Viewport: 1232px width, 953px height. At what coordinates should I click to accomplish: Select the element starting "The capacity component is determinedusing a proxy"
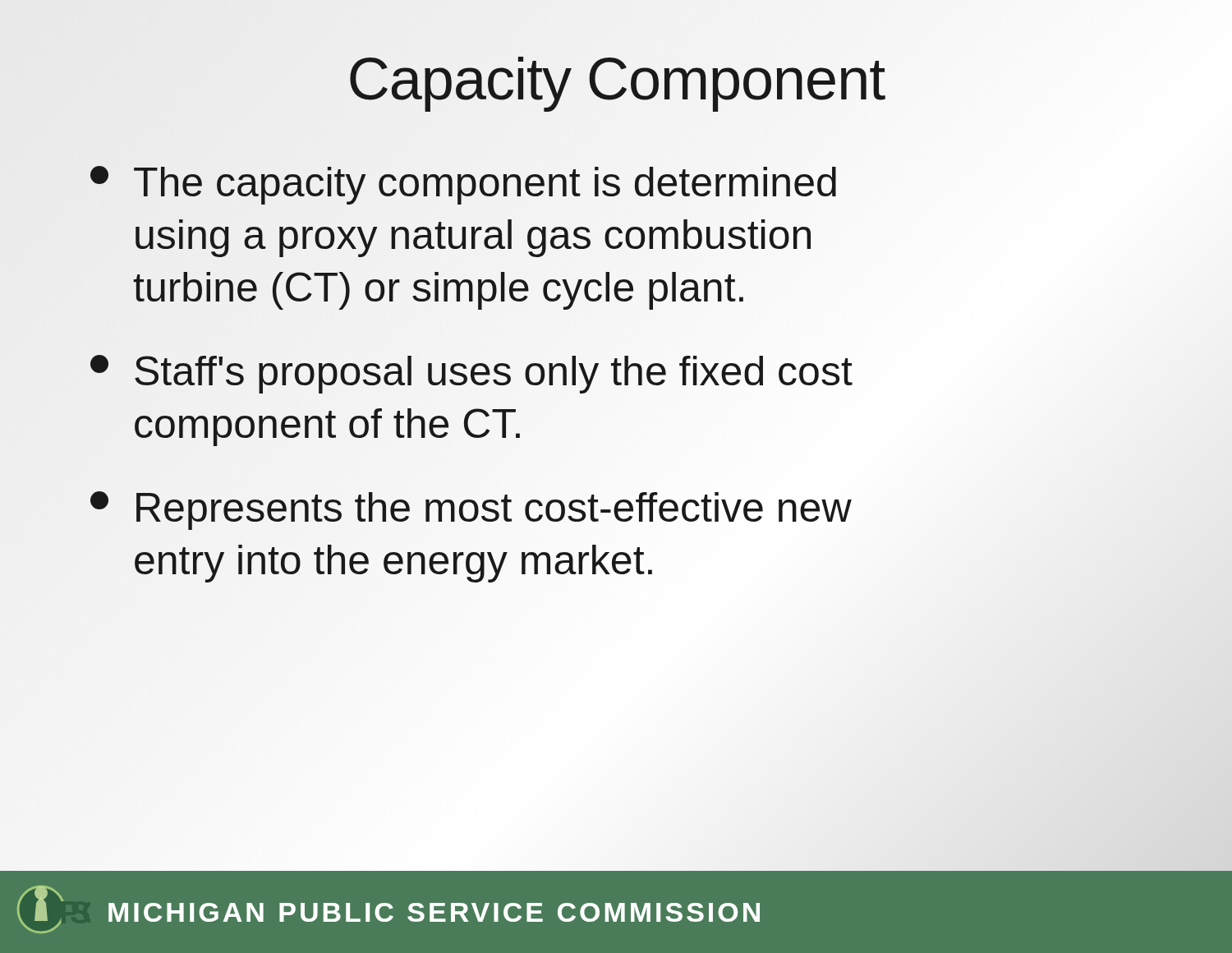tap(464, 235)
